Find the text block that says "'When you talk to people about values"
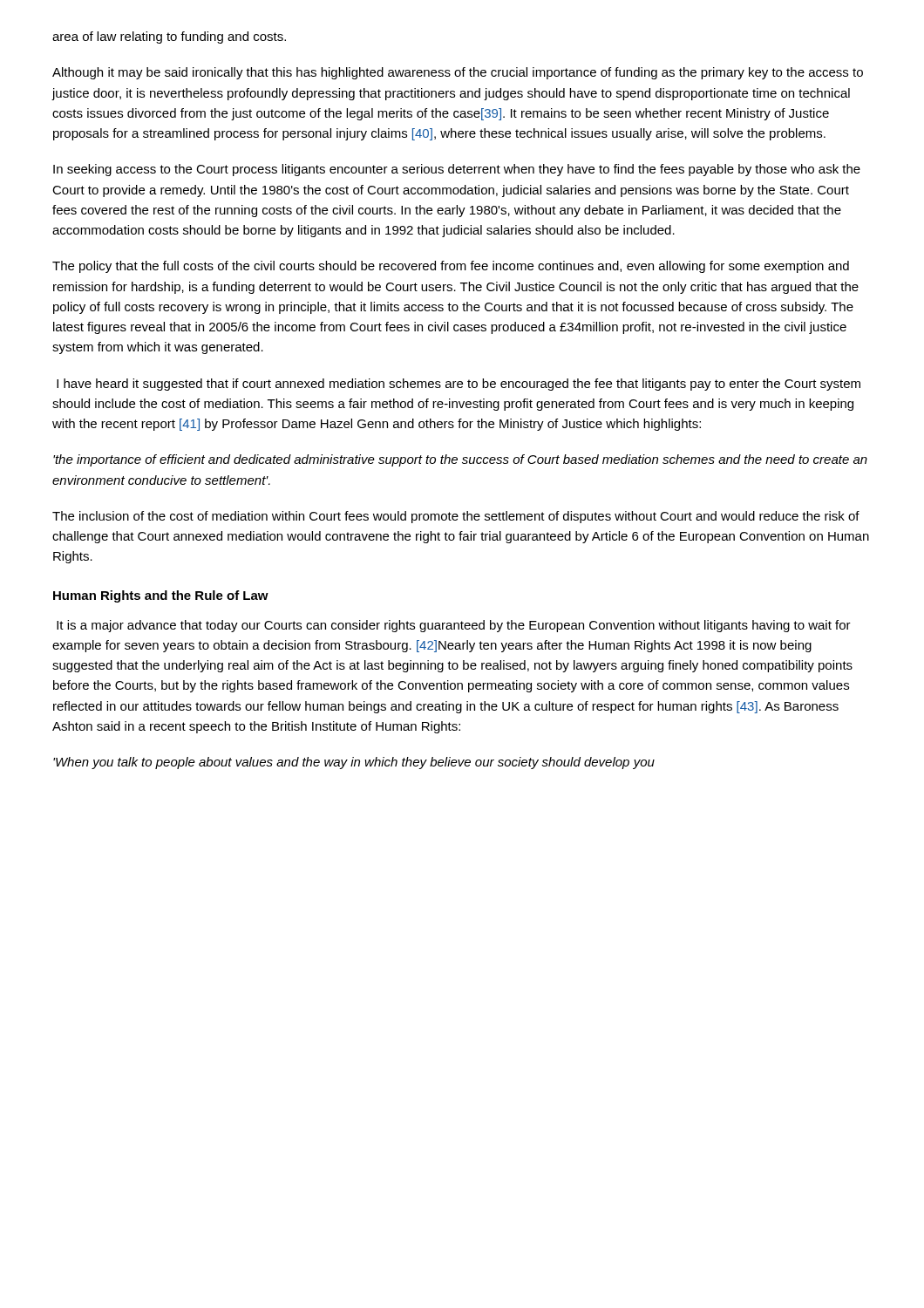 353,762
